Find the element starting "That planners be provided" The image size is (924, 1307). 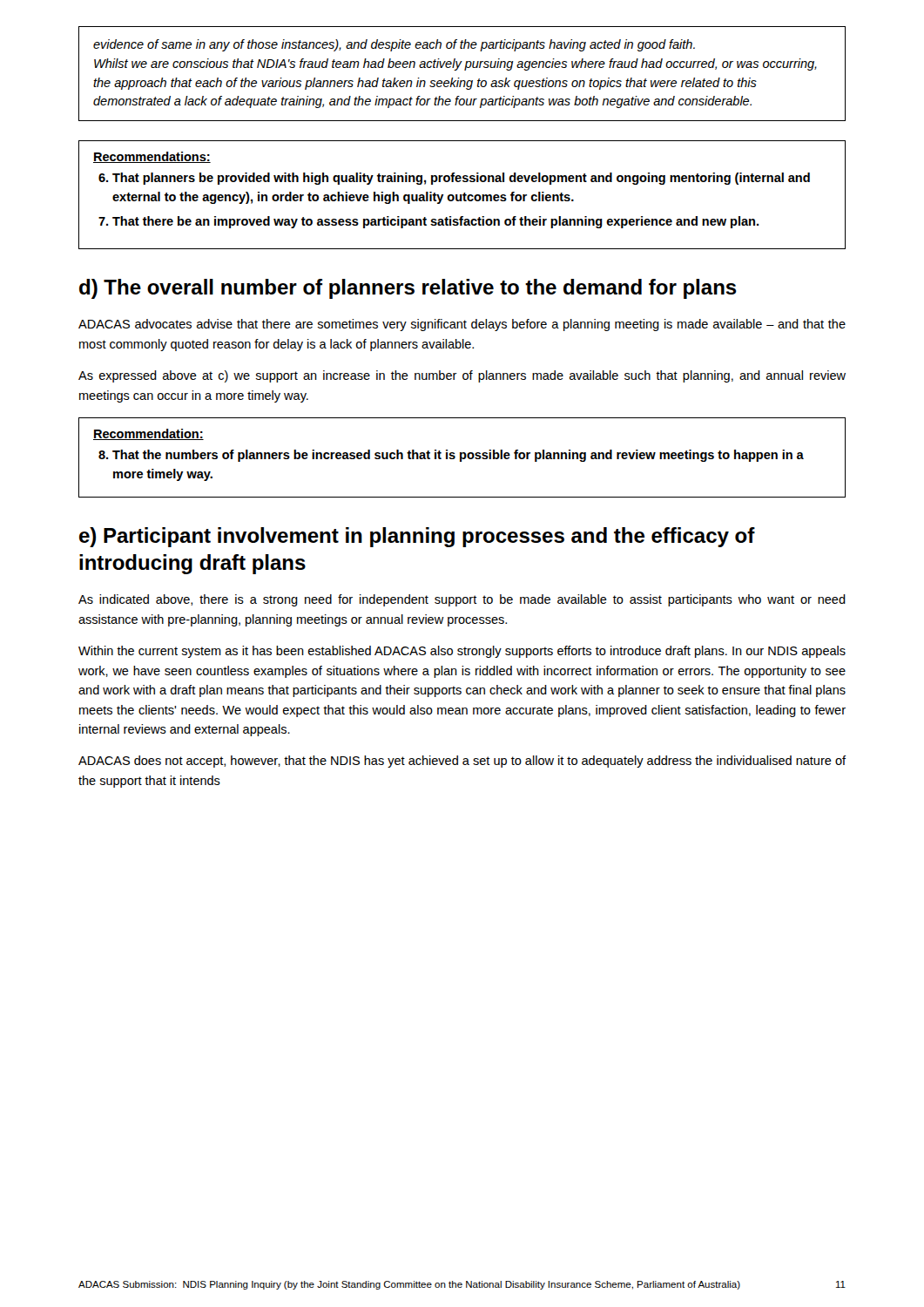(461, 187)
